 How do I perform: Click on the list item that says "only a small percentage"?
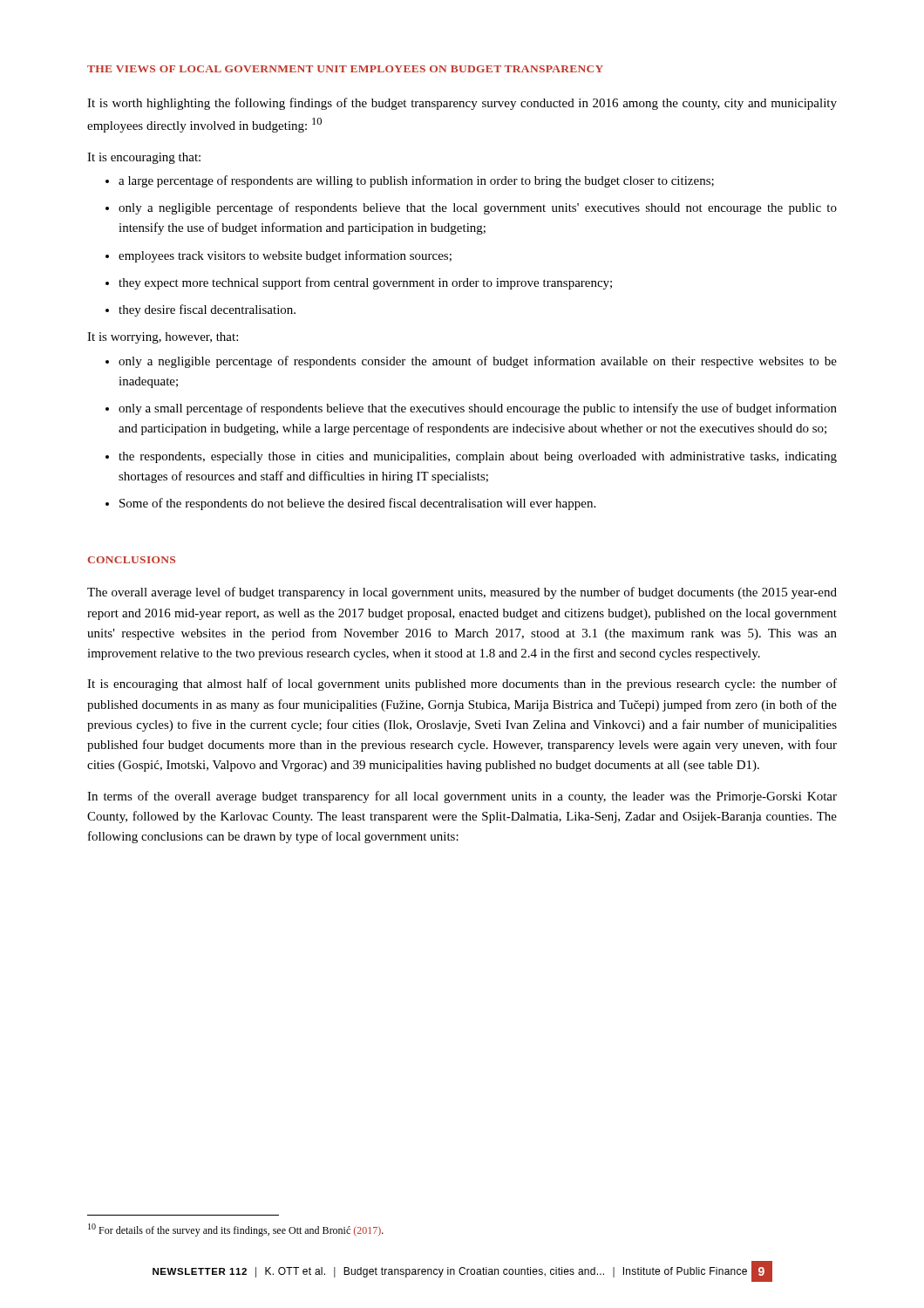click(x=462, y=419)
